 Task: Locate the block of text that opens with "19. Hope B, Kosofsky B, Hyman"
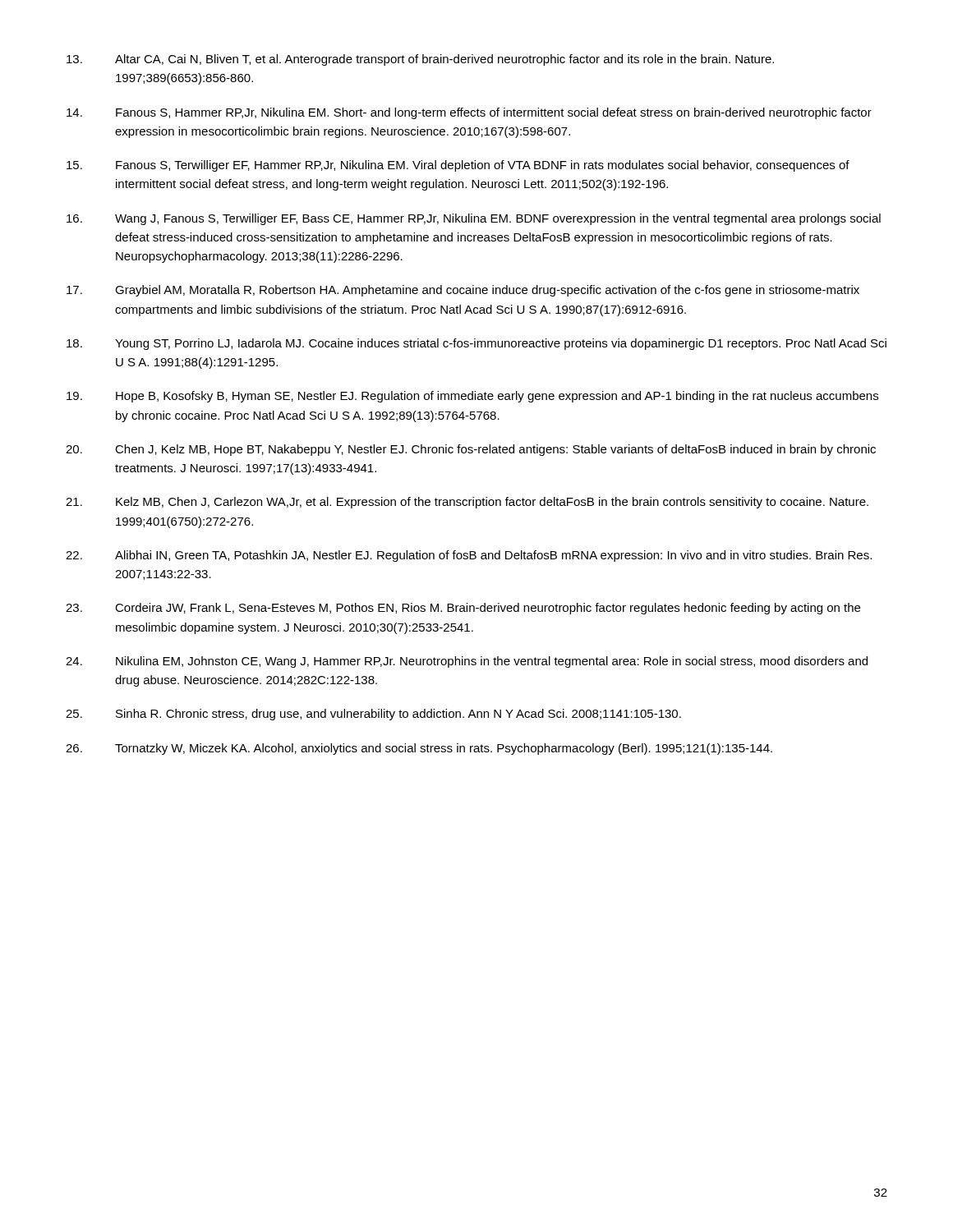click(x=476, y=405)
